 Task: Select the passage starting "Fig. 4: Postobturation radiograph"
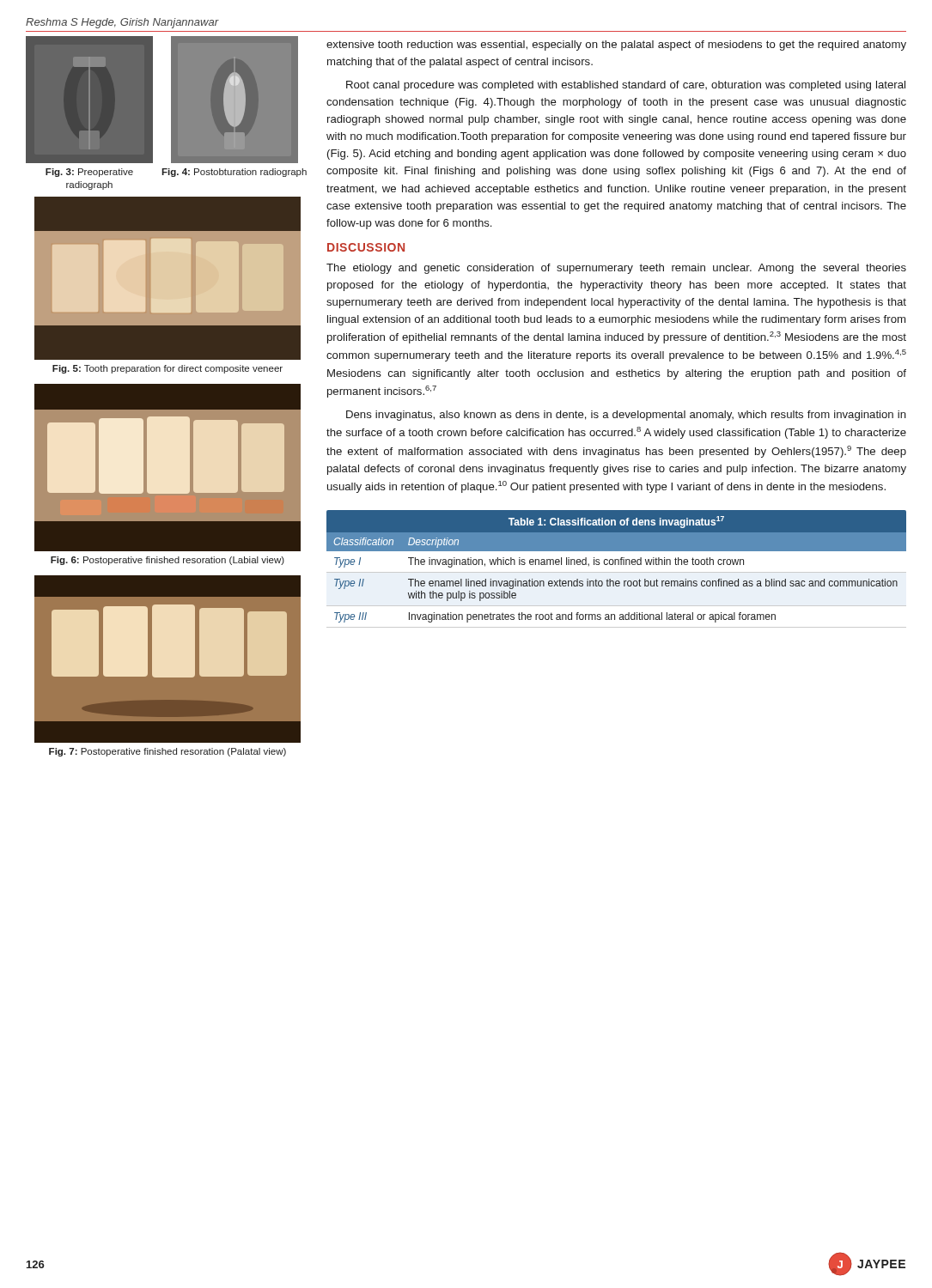point(234,172)
